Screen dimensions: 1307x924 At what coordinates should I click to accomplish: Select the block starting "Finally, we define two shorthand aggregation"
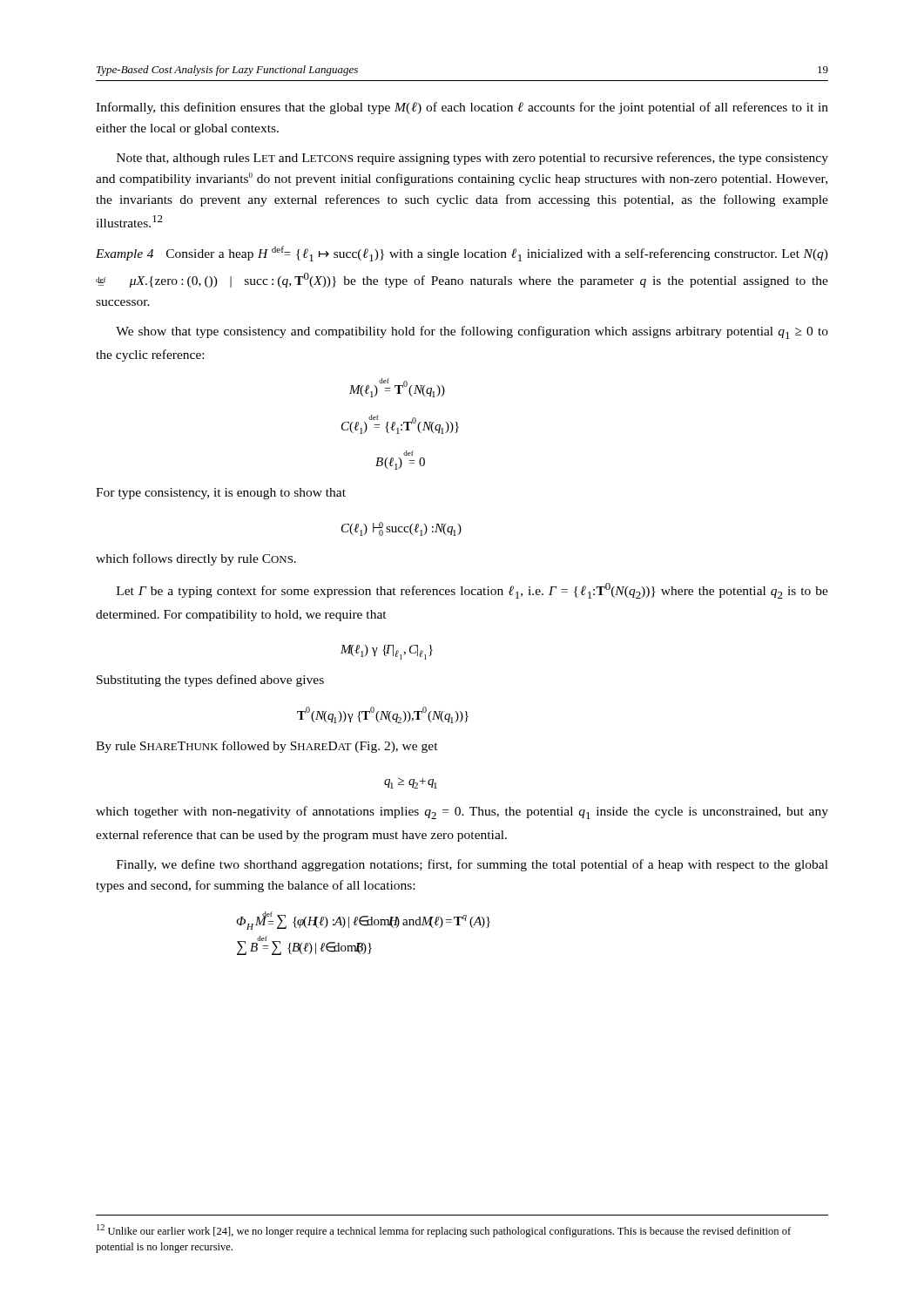coord(462,875)
